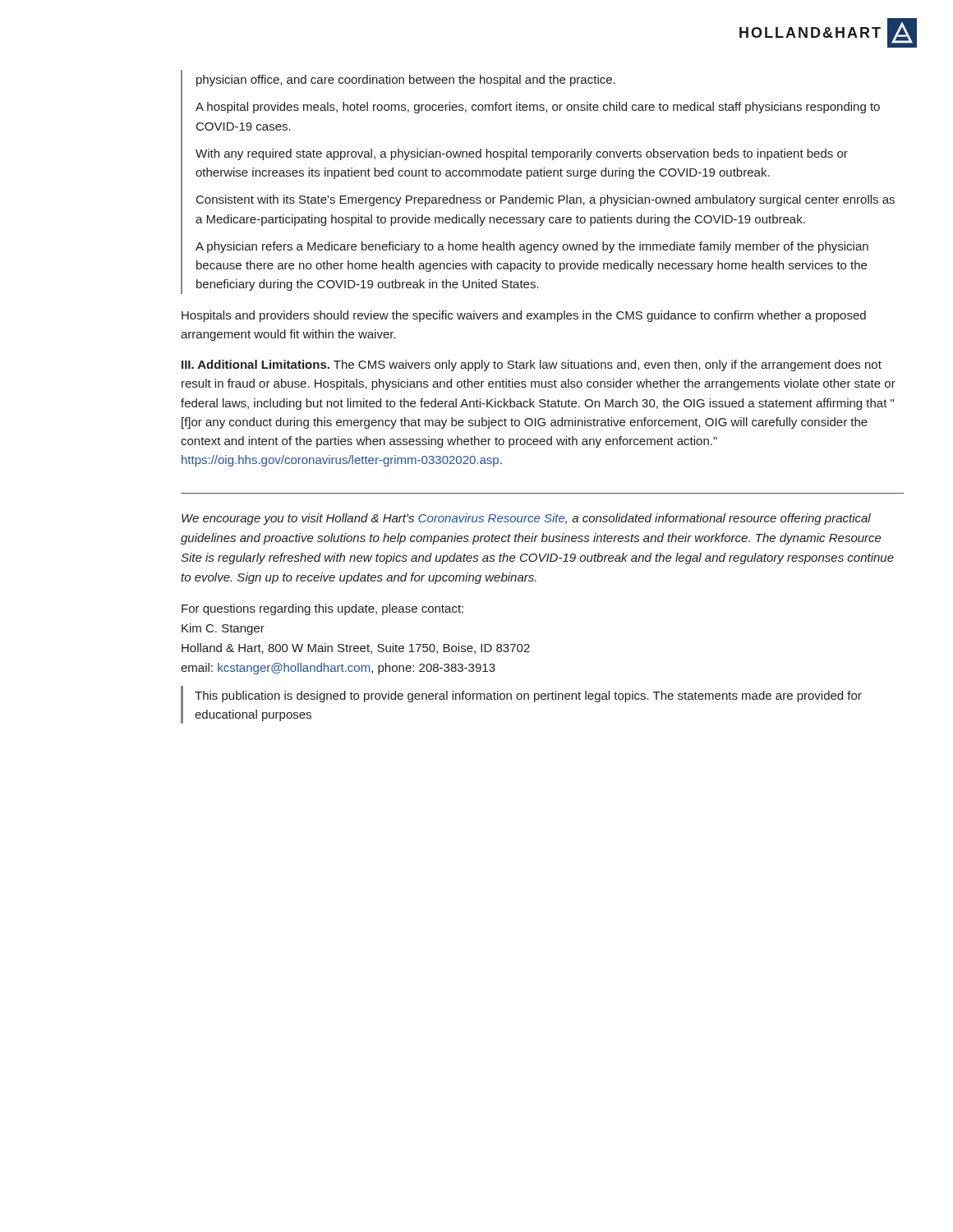Screen dimensions: 1232x953
Task: Click the passage that begins "Consistent with its State's"
Action: [x=545, y=209]
